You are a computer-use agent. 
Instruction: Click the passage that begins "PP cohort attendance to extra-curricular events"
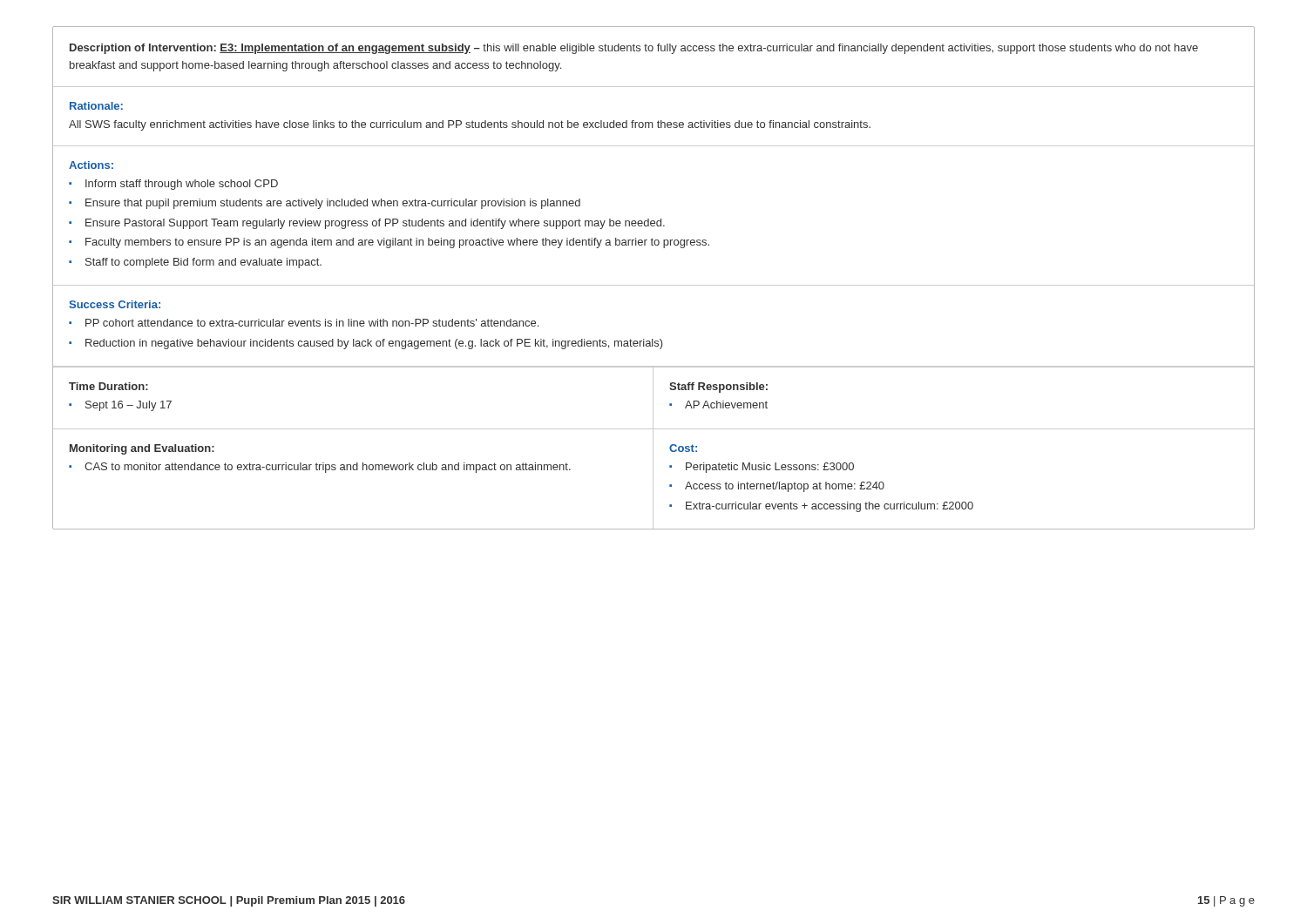point(312,323)
